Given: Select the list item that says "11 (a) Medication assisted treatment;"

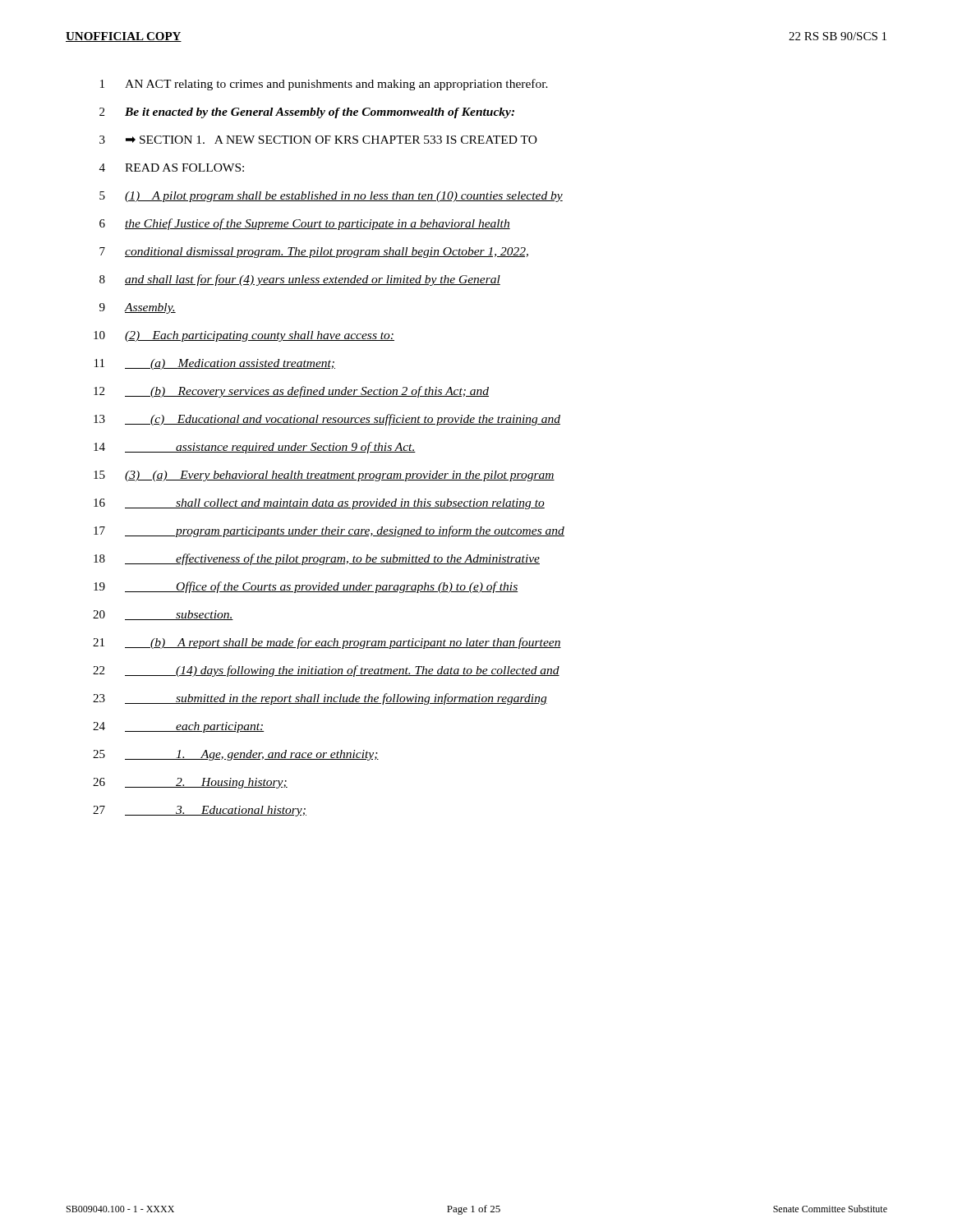Looking at the screenshot, I should (x=215, y=364).
